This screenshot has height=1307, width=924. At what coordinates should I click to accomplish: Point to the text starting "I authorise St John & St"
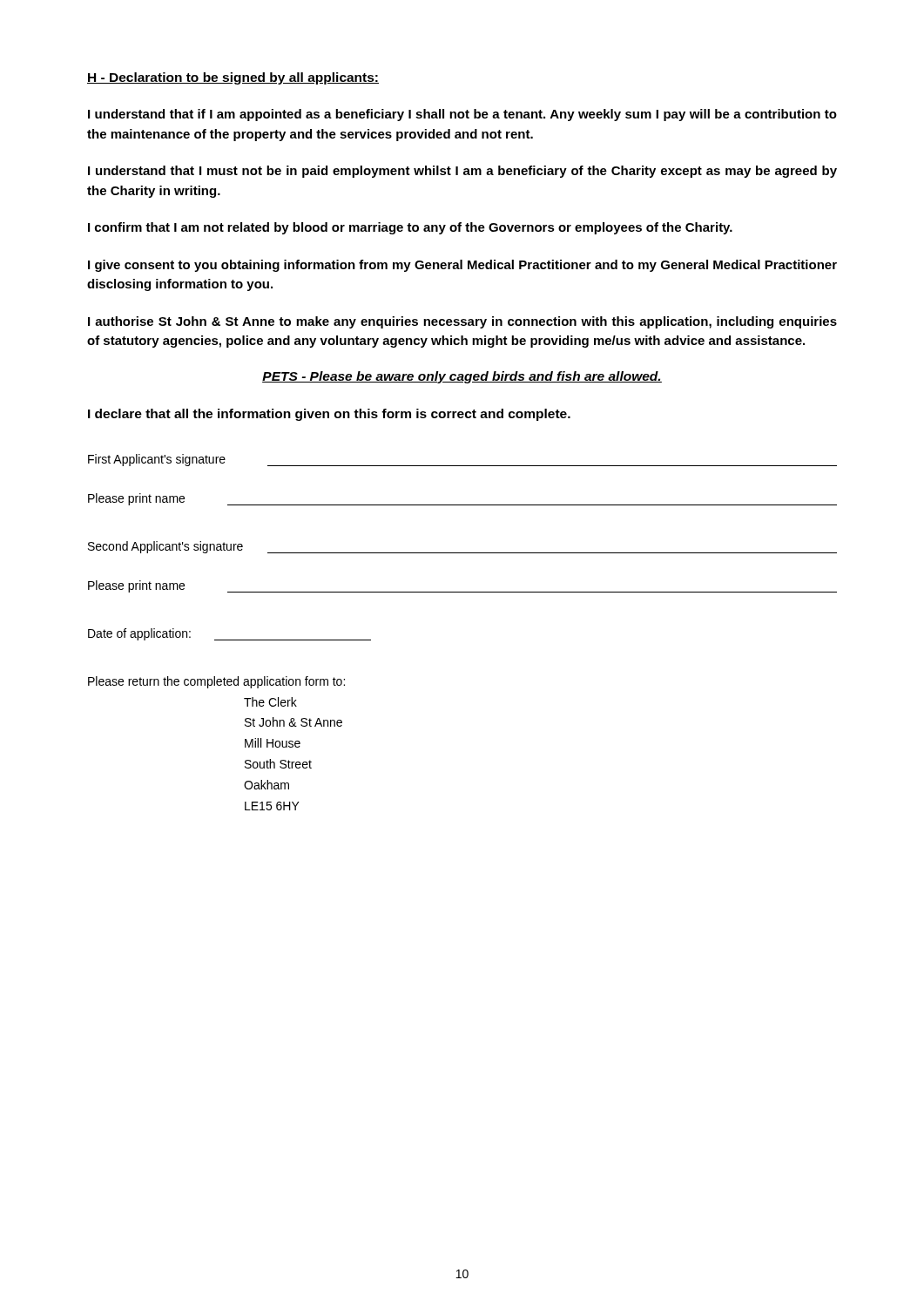(462, 330)
